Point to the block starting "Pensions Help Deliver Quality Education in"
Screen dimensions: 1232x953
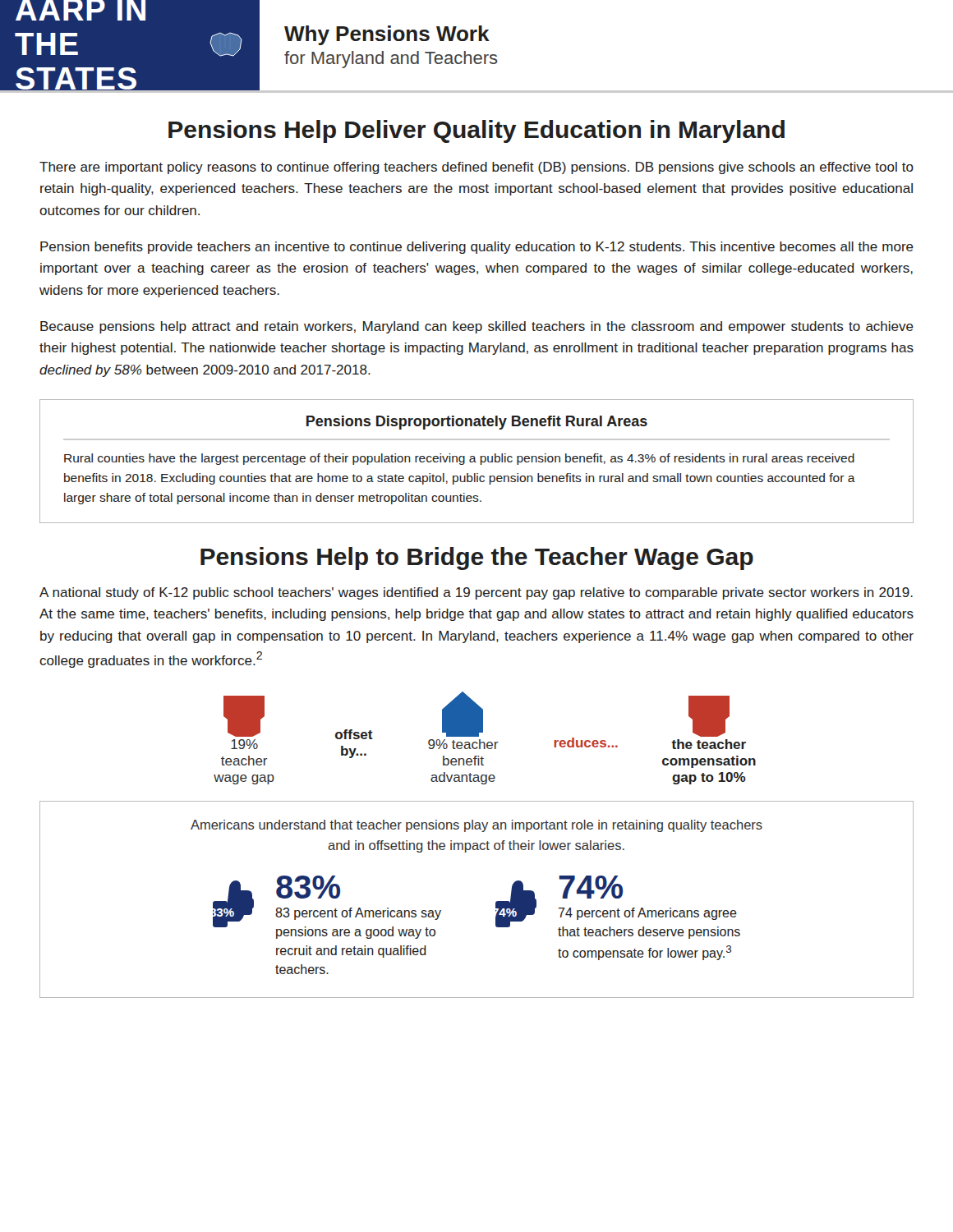point(476,129)
